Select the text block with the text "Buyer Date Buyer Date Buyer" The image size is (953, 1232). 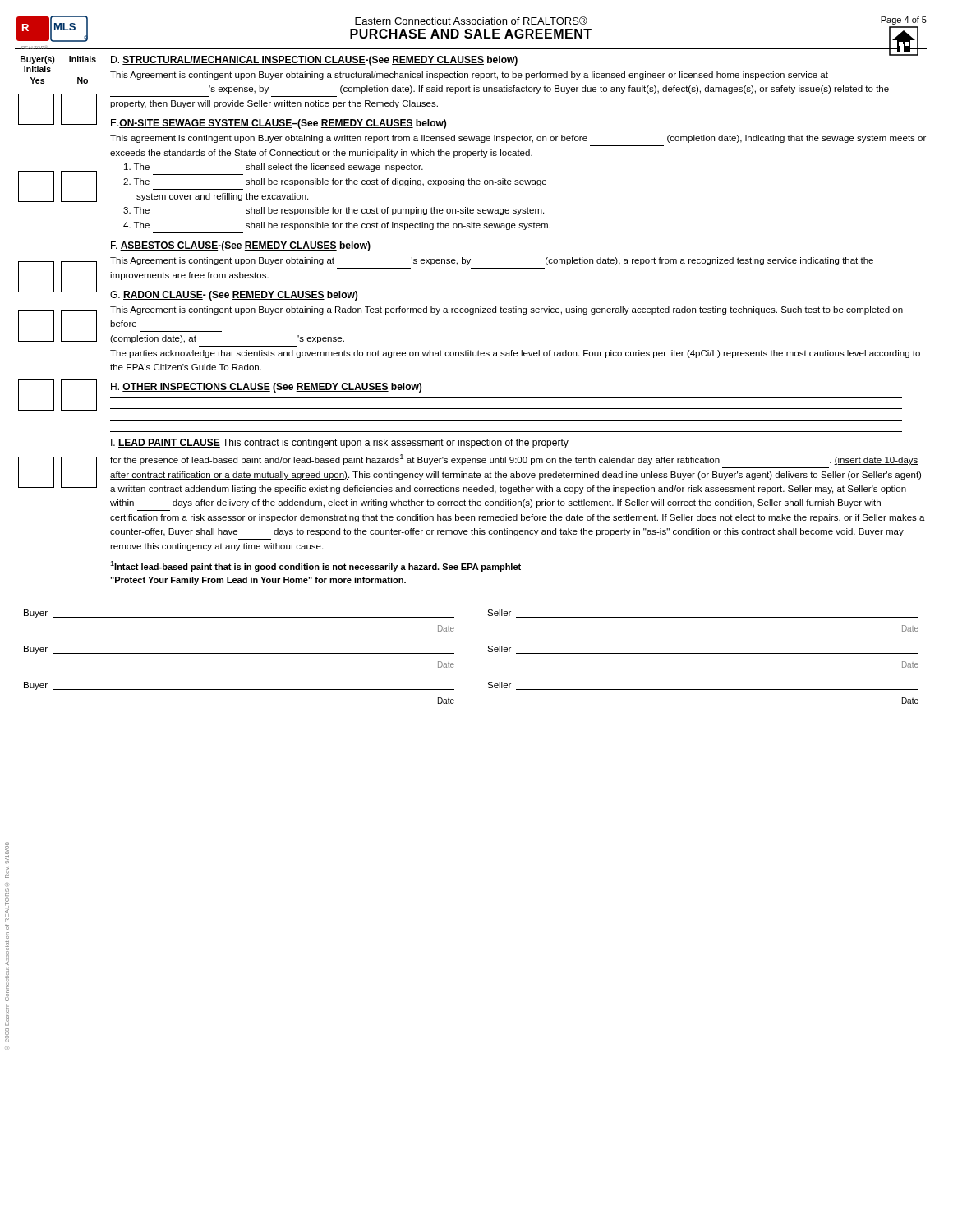click(37, 613)
